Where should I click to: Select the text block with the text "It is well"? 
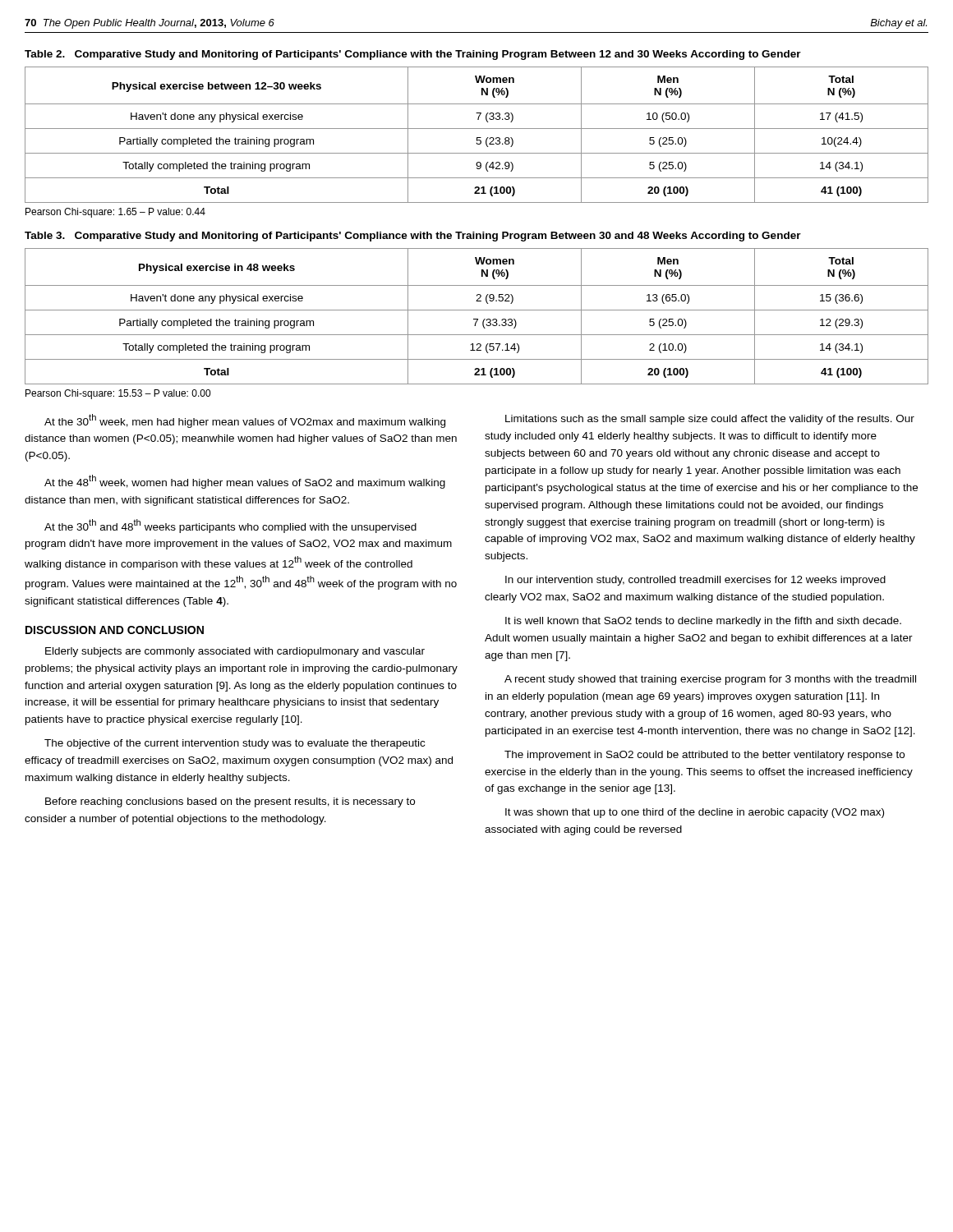pos(699,638)
